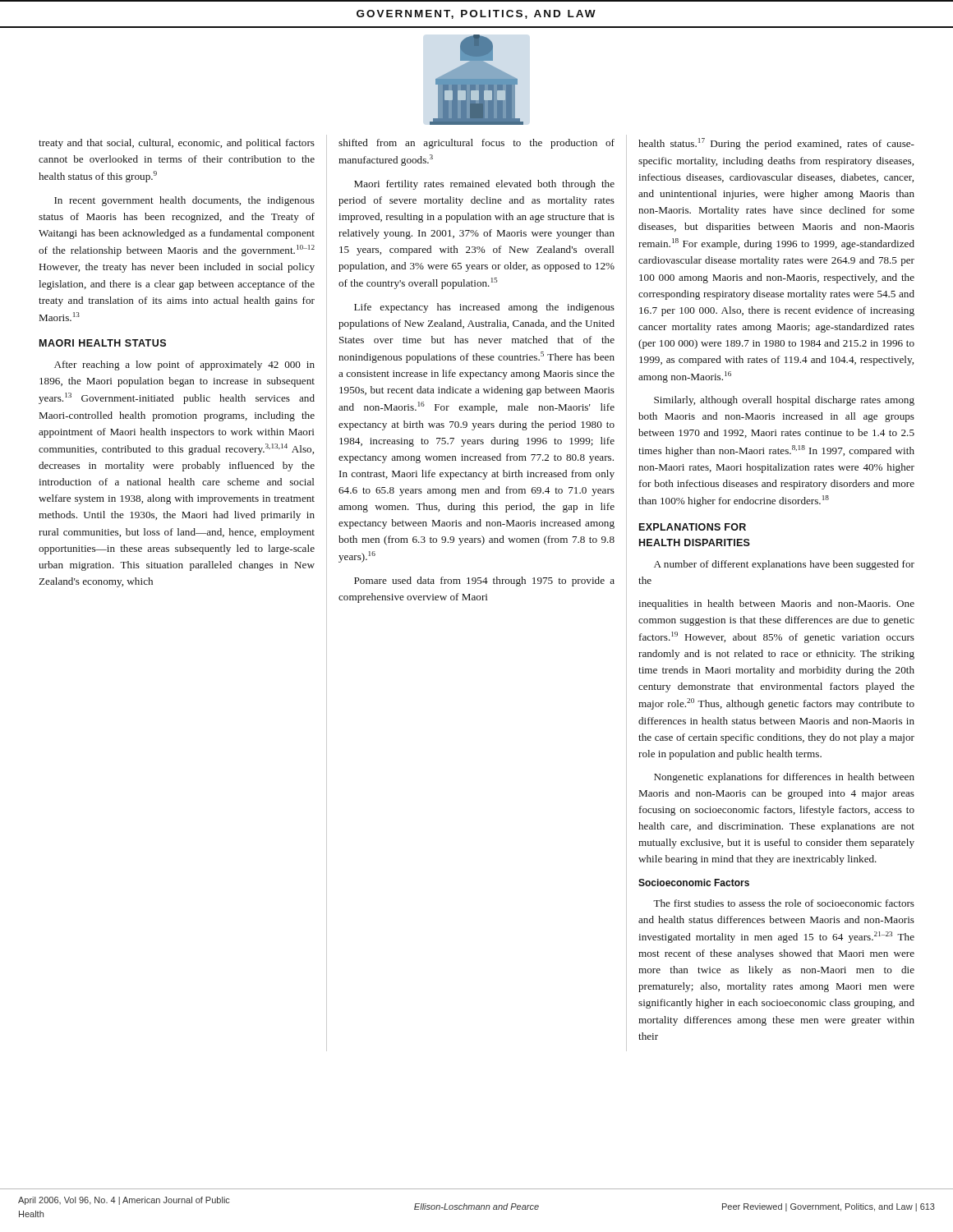Screen dimensions: 1232x953
Task: Find the block on this page that starts "Pomare used data from 1954 through"
Action: (476, 589)
